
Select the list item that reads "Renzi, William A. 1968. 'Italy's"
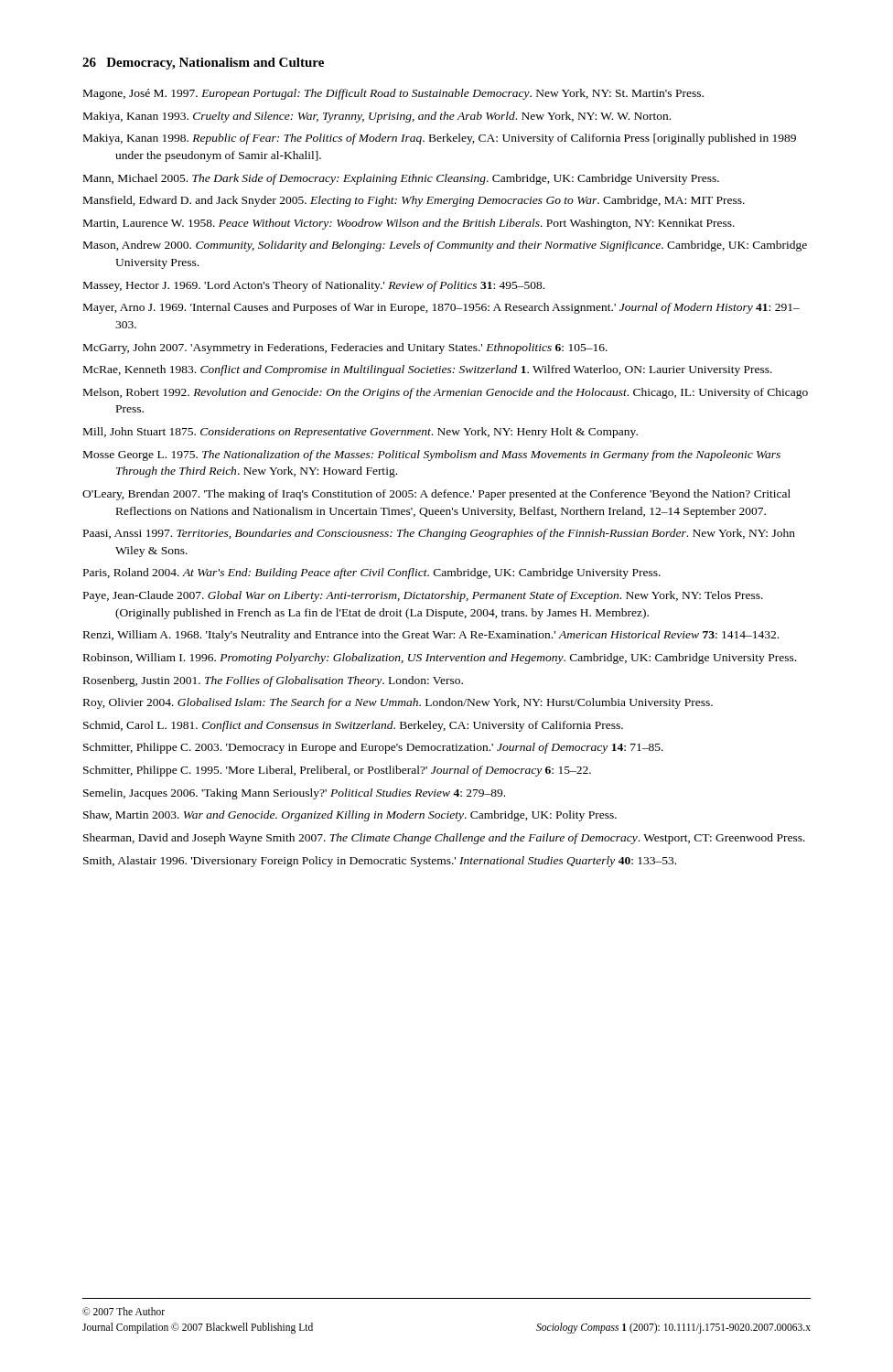[431, 635]
